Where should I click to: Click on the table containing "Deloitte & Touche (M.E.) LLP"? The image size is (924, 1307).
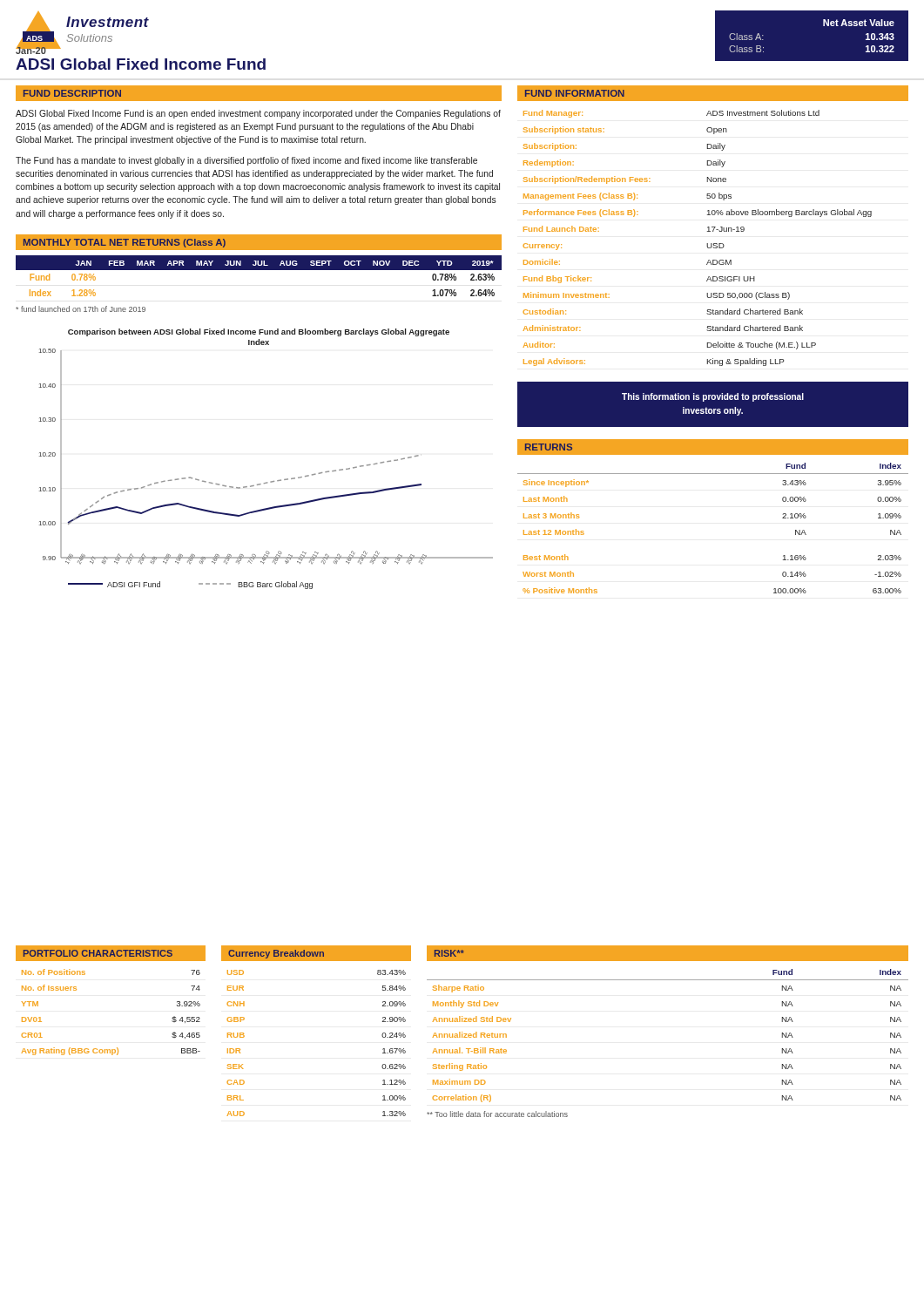(x=713, y=237)
